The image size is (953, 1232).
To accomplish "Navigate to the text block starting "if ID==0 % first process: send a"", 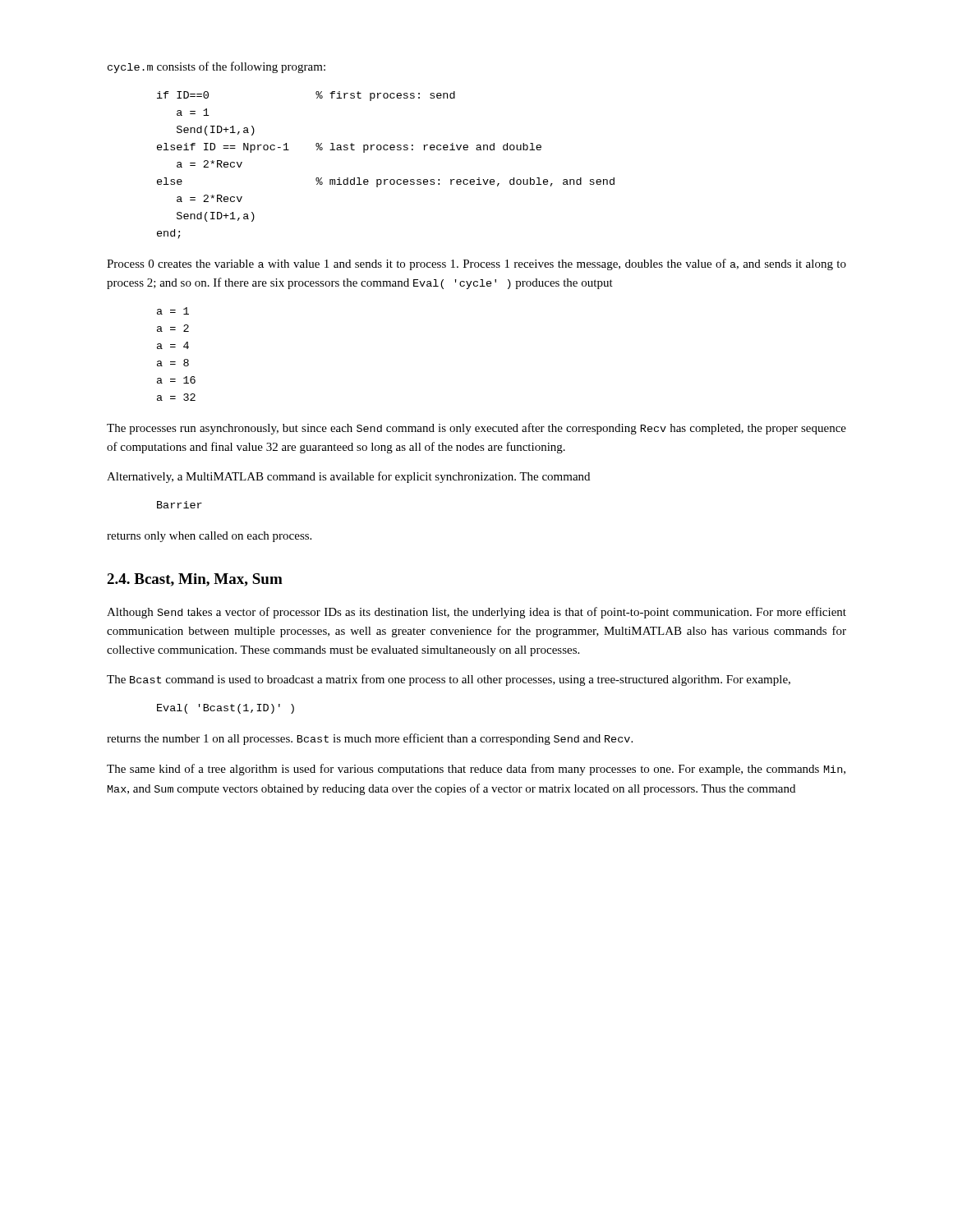I will (x=187, y=97).
